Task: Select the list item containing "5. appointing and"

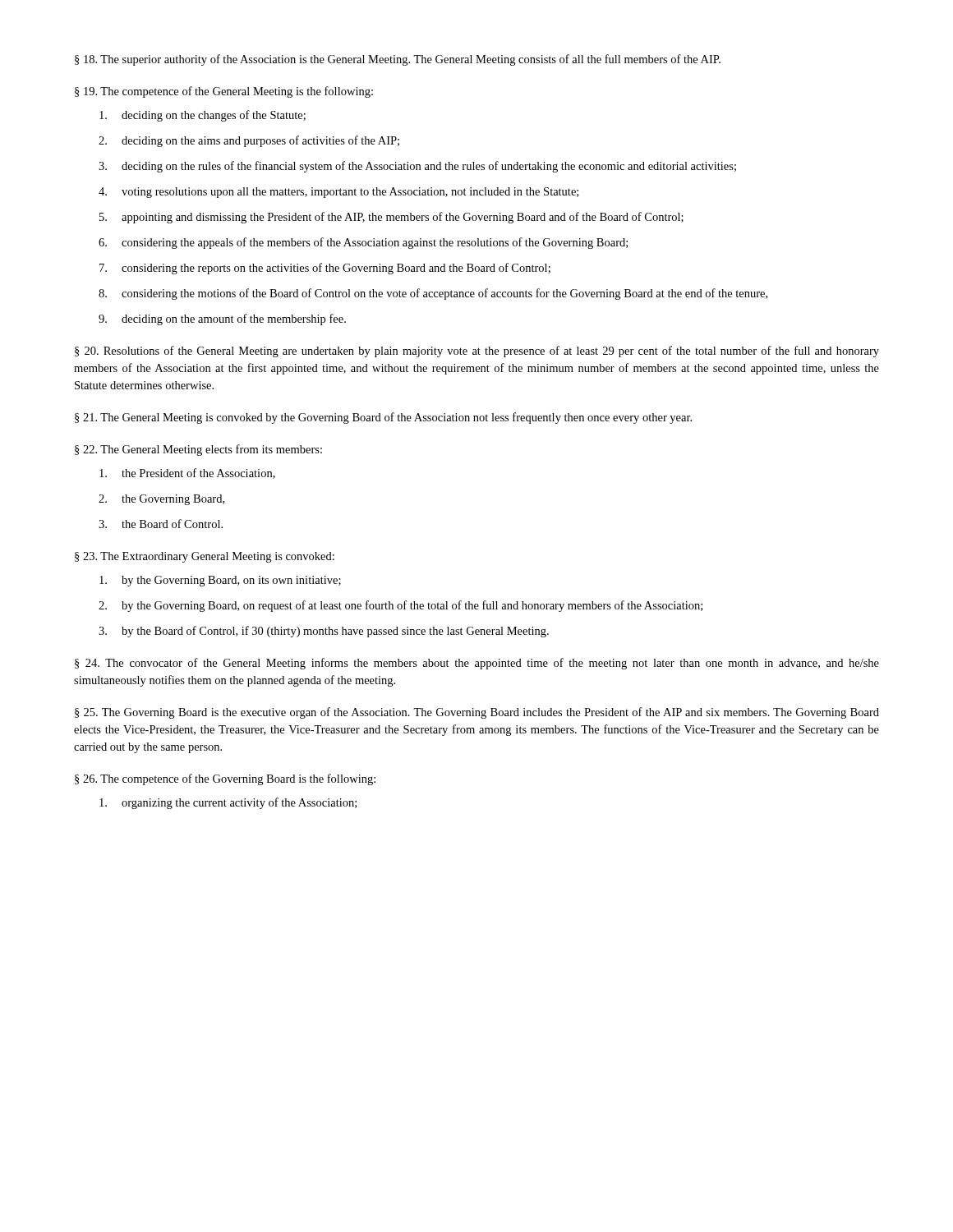Action: pyautogui.click(x=489, y=217)
